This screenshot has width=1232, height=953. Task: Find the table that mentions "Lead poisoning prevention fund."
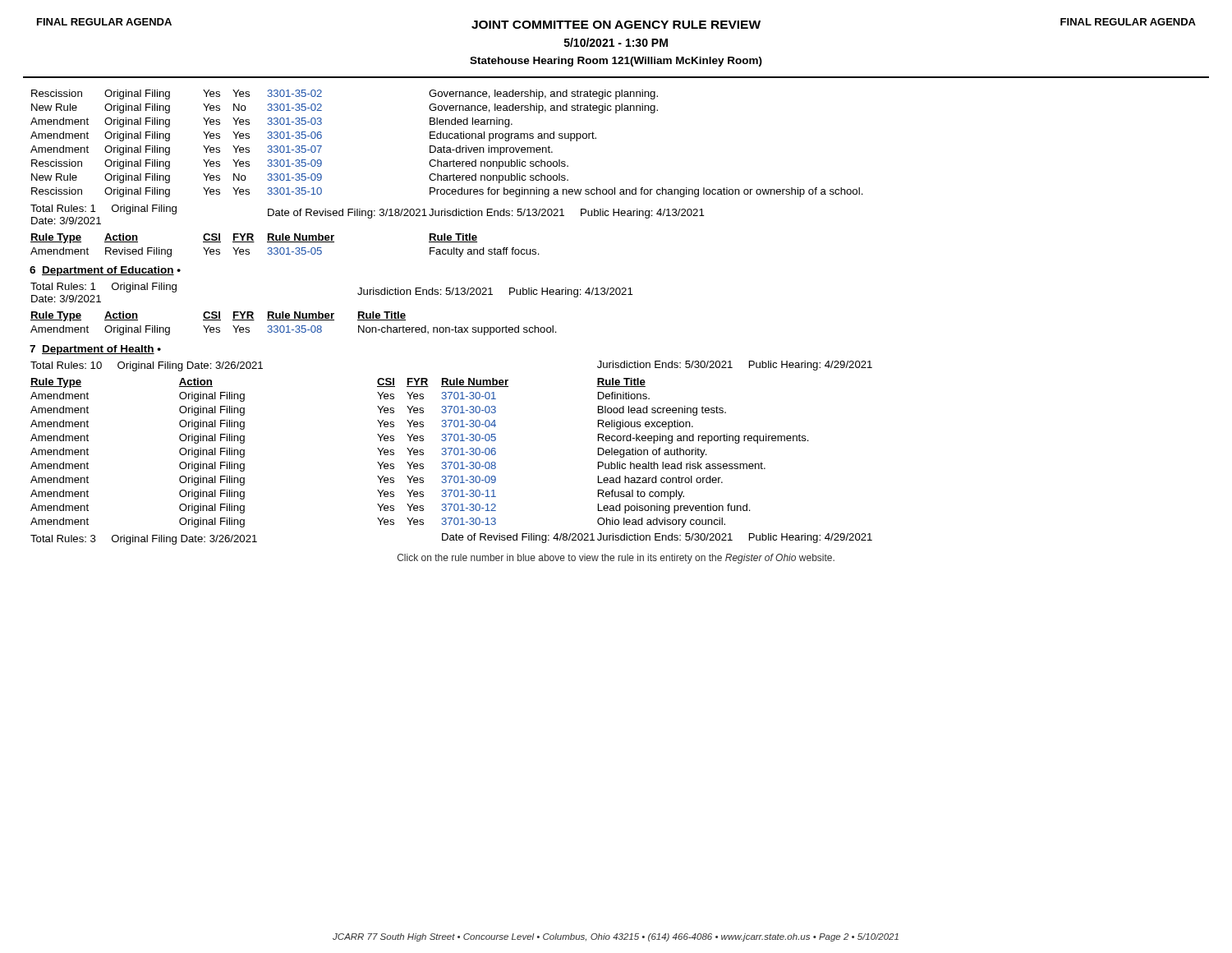pos(616,451)
